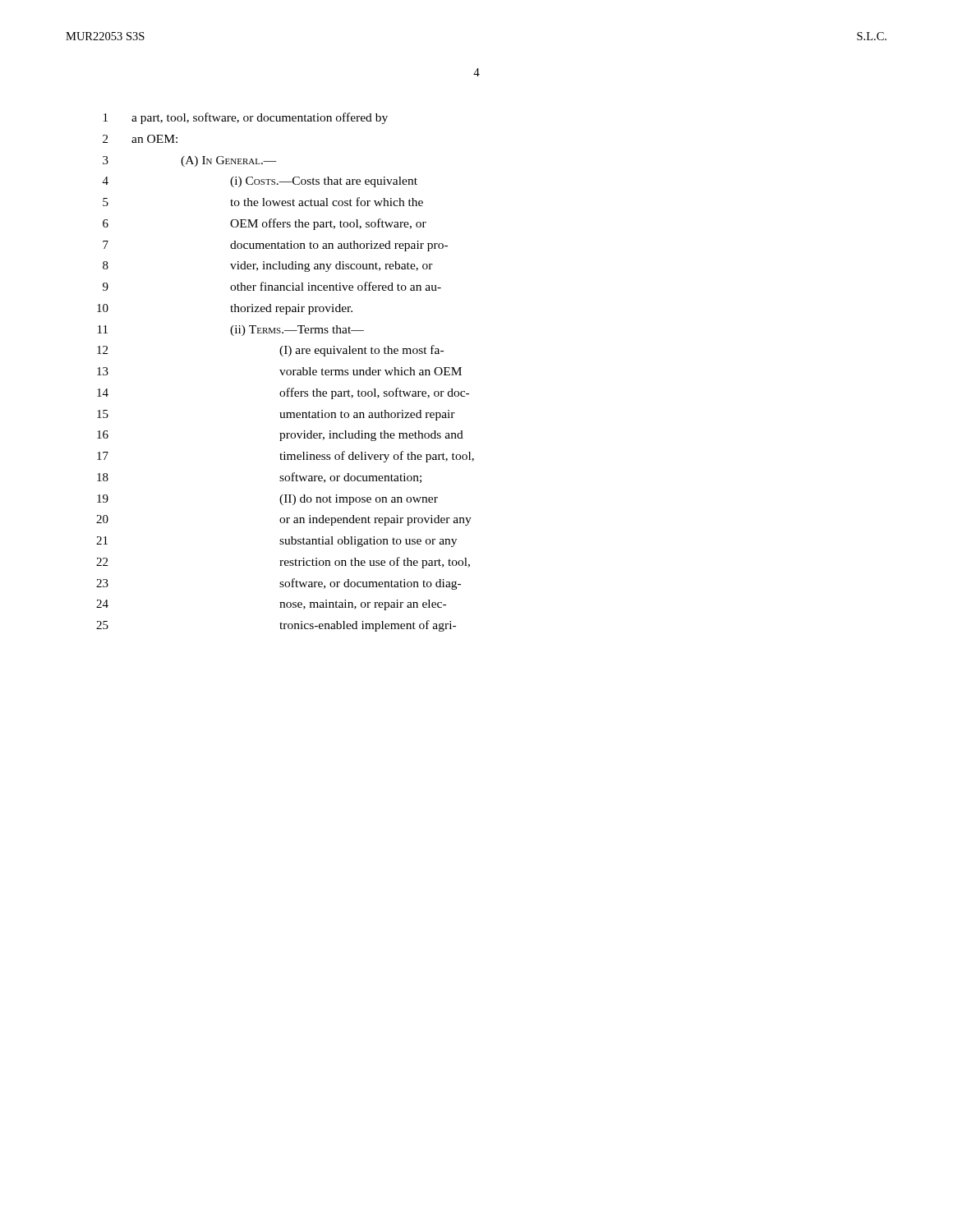Find the list item that reads "17 timeliness of"
Viewport: 953px width, 1232px height.
pyautogui.click(x=476, y=456)
